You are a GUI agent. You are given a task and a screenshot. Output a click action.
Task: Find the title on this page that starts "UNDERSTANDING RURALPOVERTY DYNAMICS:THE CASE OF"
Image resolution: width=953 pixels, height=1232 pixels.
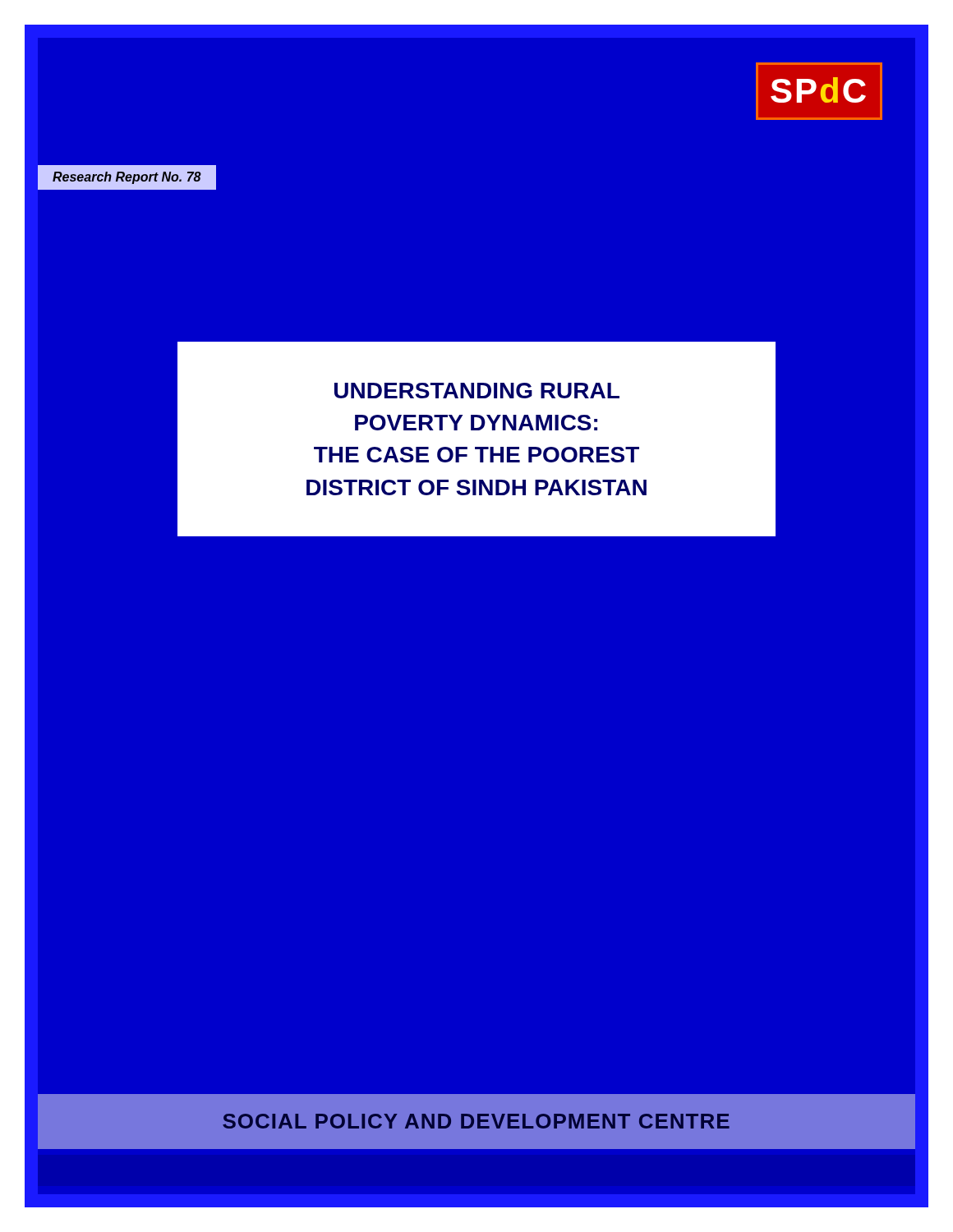click(476, 439)
